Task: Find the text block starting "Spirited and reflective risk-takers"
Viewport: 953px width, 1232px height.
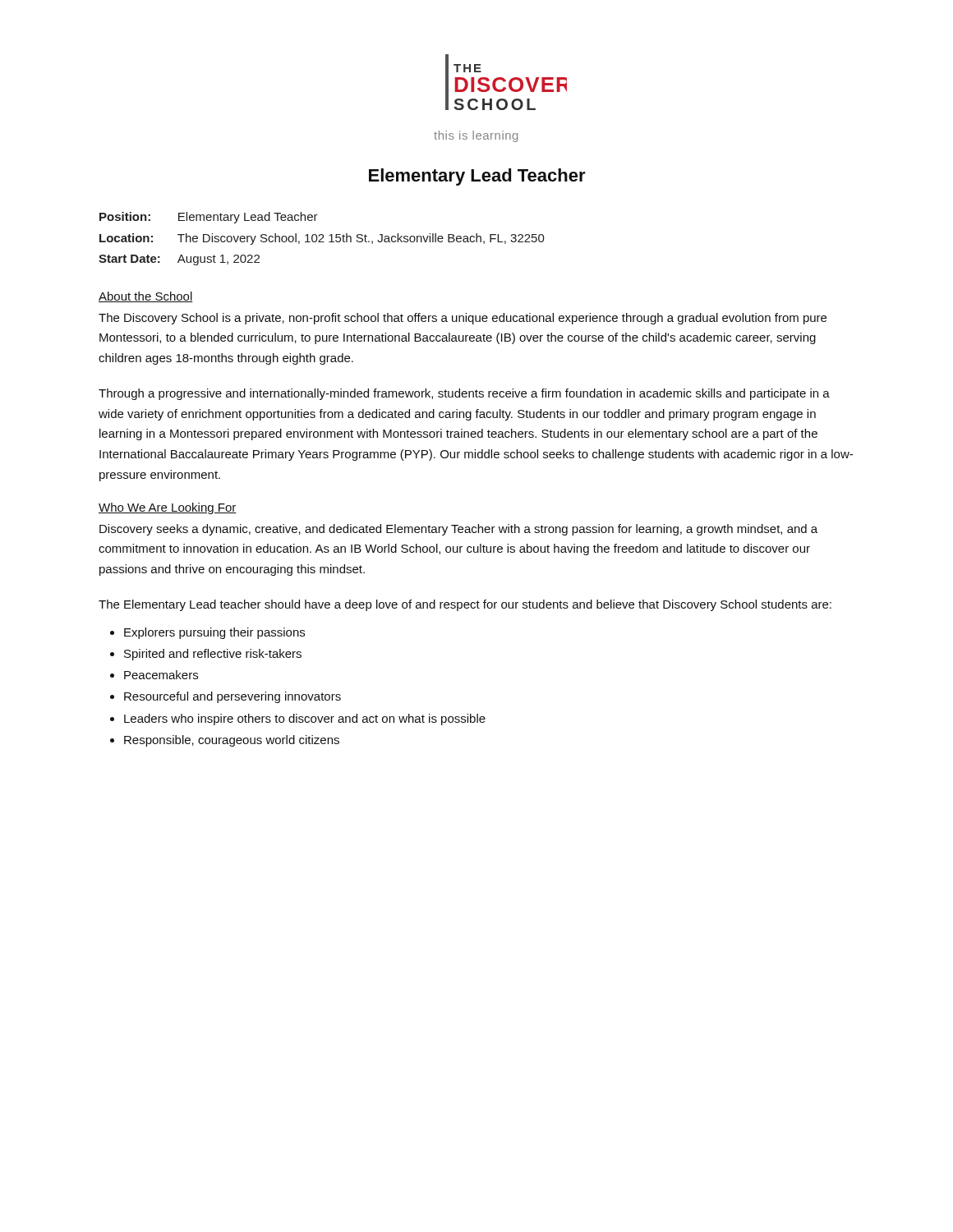Action: point(213,653)
